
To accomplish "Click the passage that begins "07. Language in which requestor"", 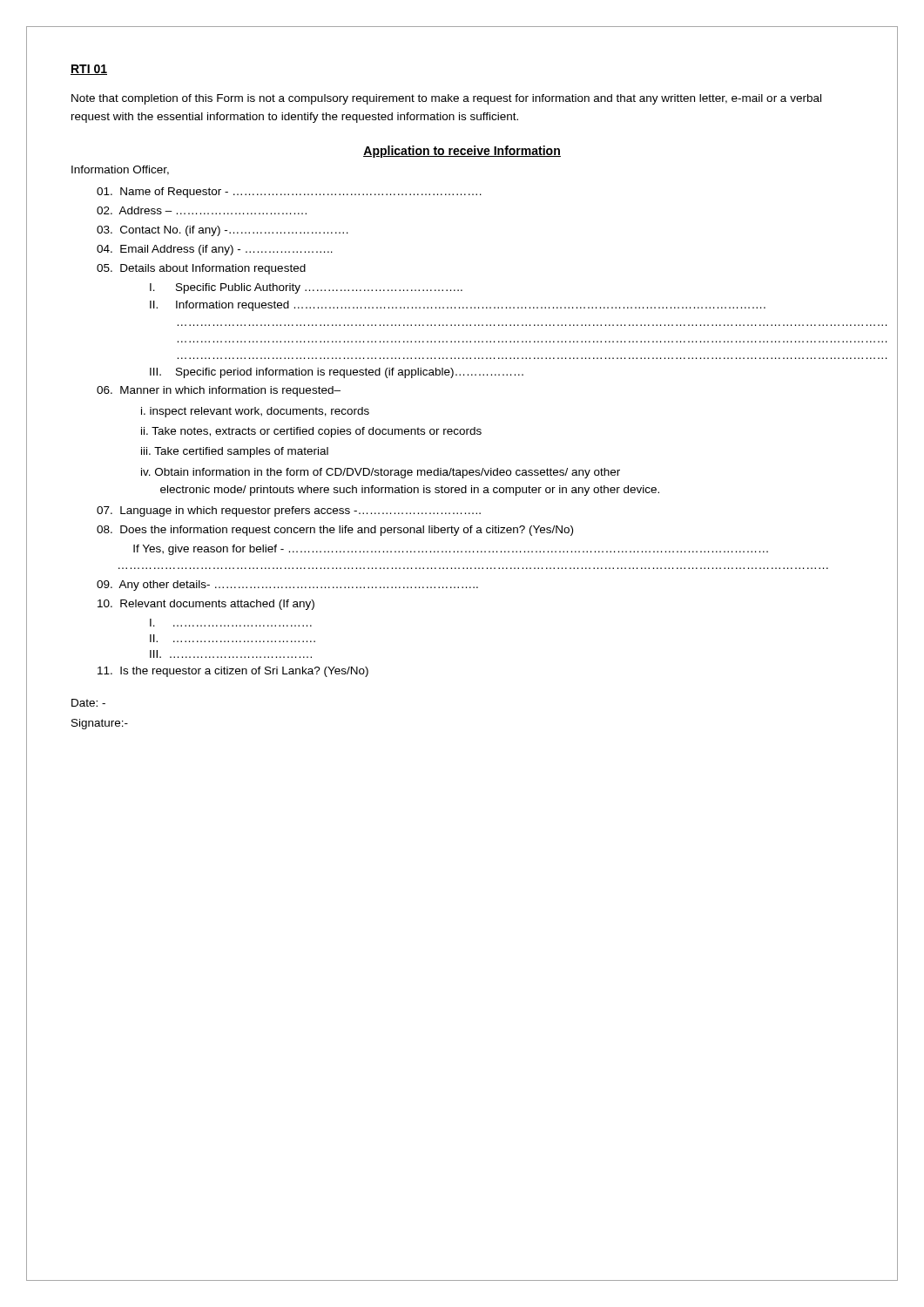I will pos(289,510).
